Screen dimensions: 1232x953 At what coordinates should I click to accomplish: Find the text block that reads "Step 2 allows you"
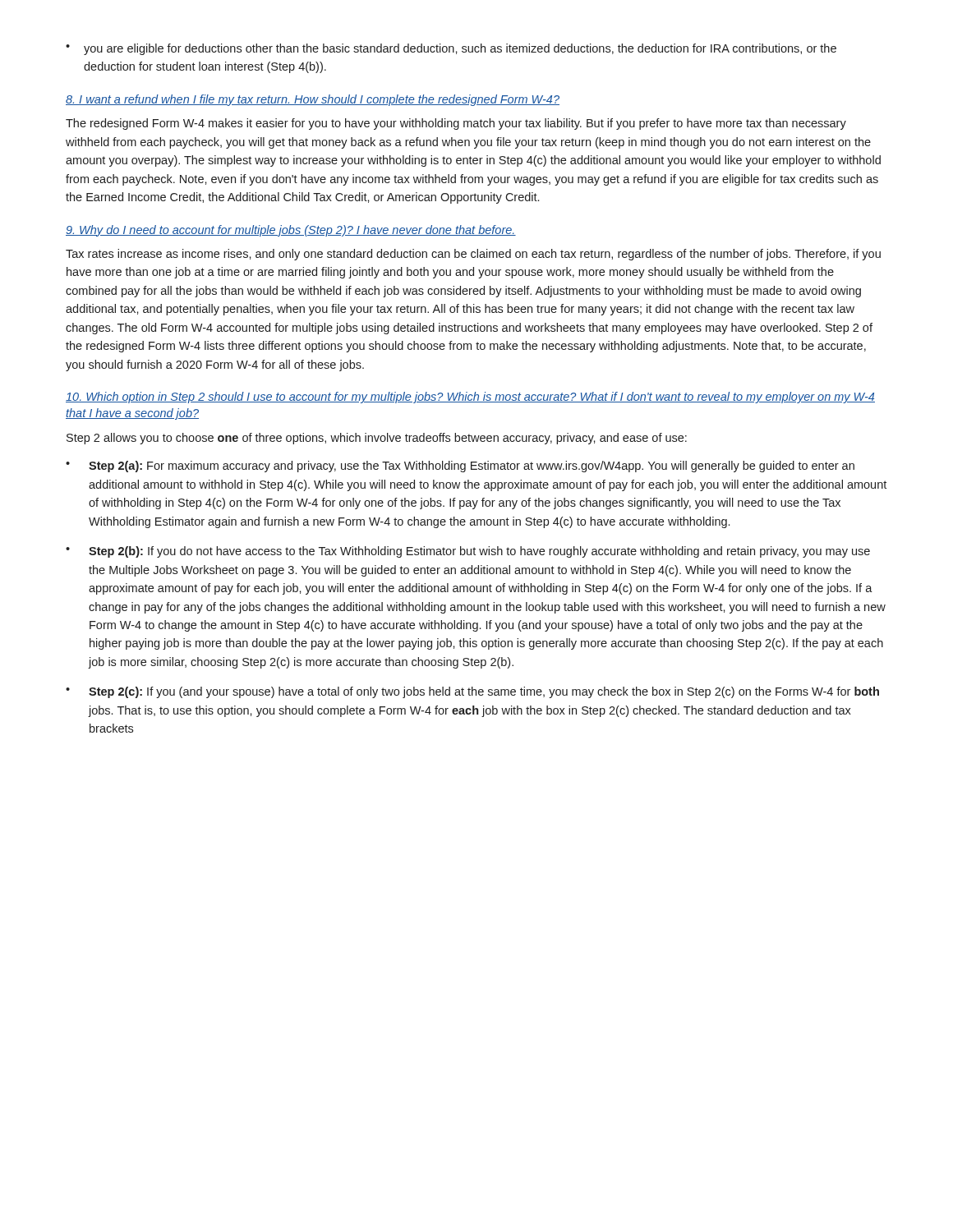click(x=377, y=438)
